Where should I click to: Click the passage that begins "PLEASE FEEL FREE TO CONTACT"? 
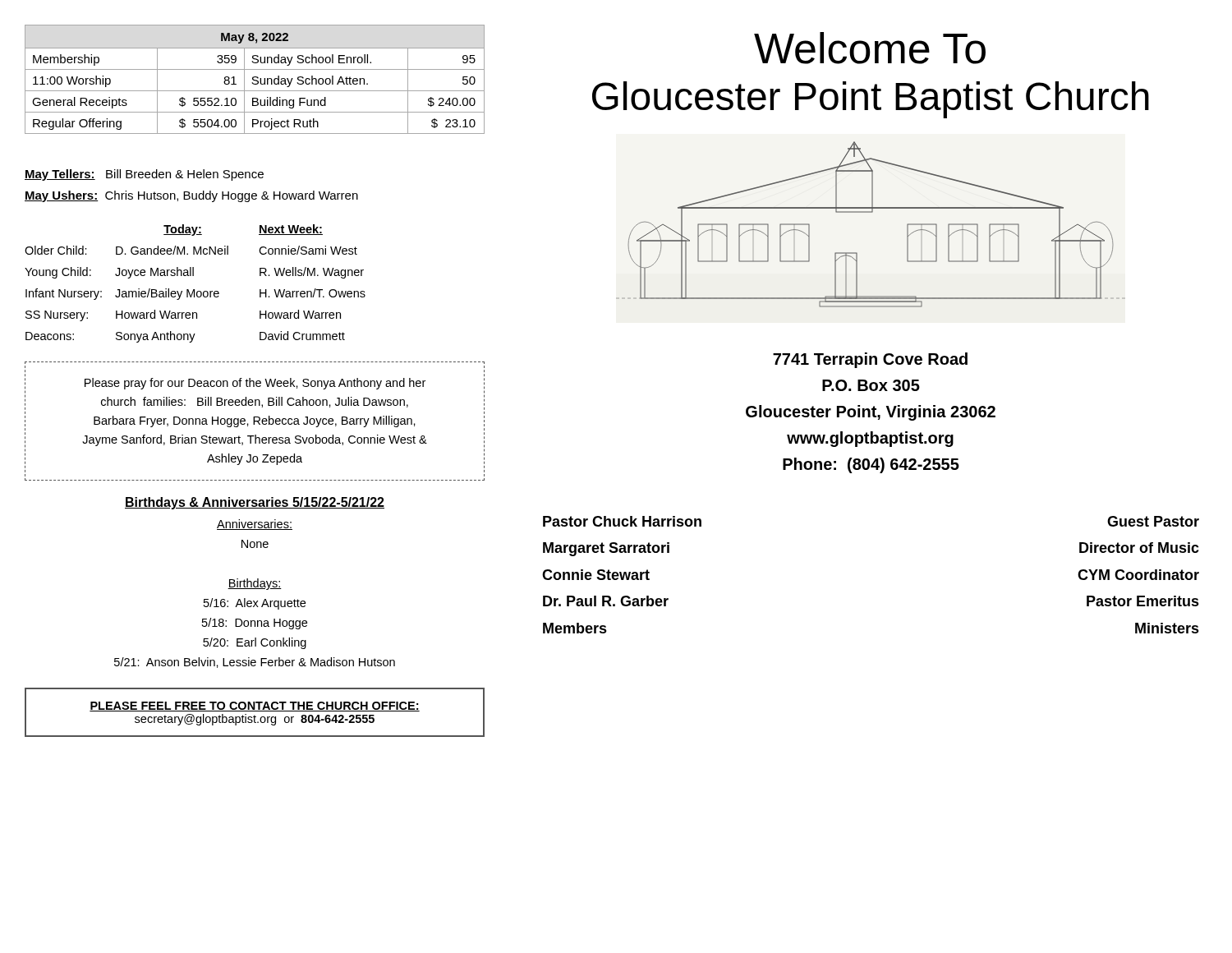point(255,712)
